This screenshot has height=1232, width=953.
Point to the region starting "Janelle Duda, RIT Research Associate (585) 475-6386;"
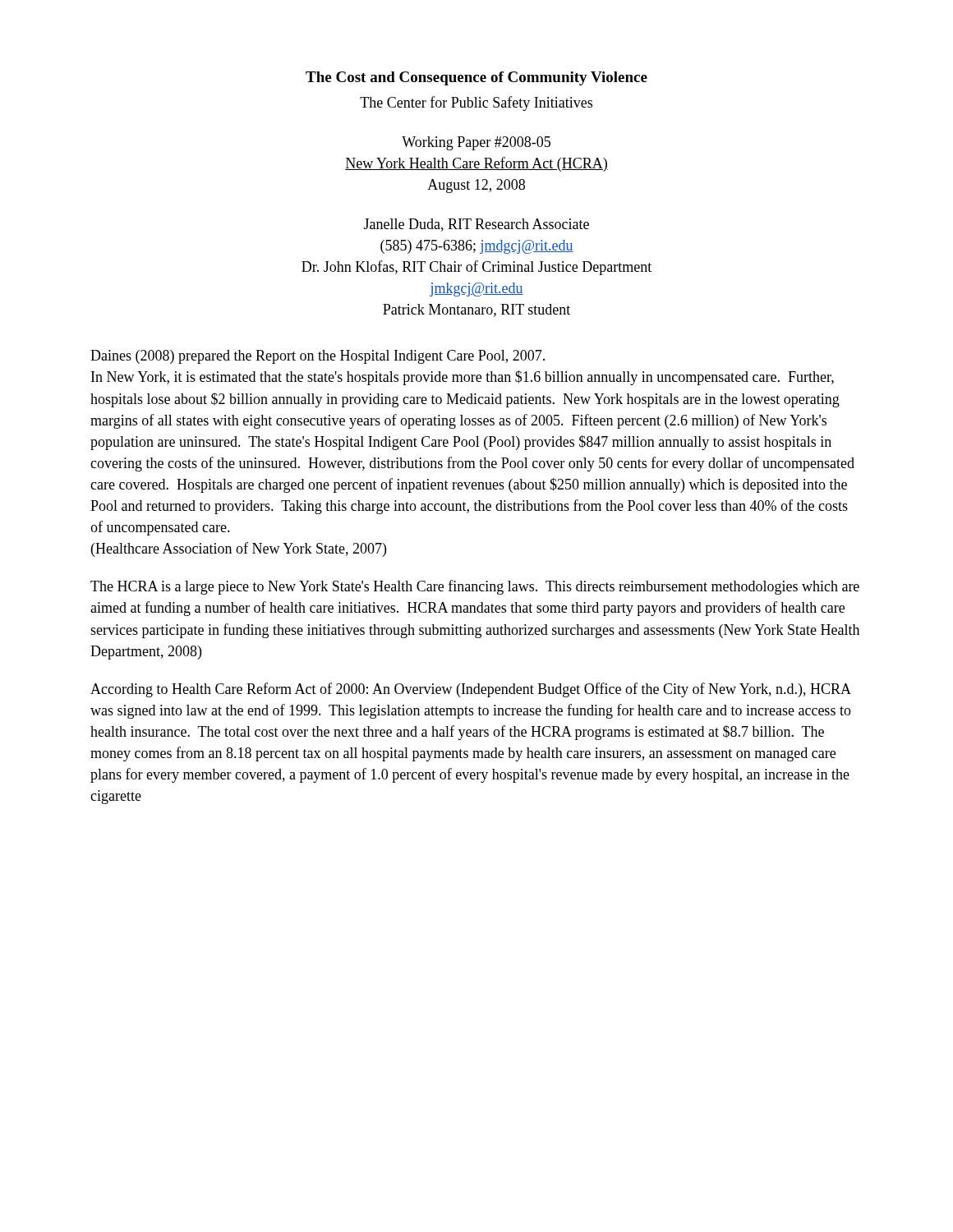point(476,267)
